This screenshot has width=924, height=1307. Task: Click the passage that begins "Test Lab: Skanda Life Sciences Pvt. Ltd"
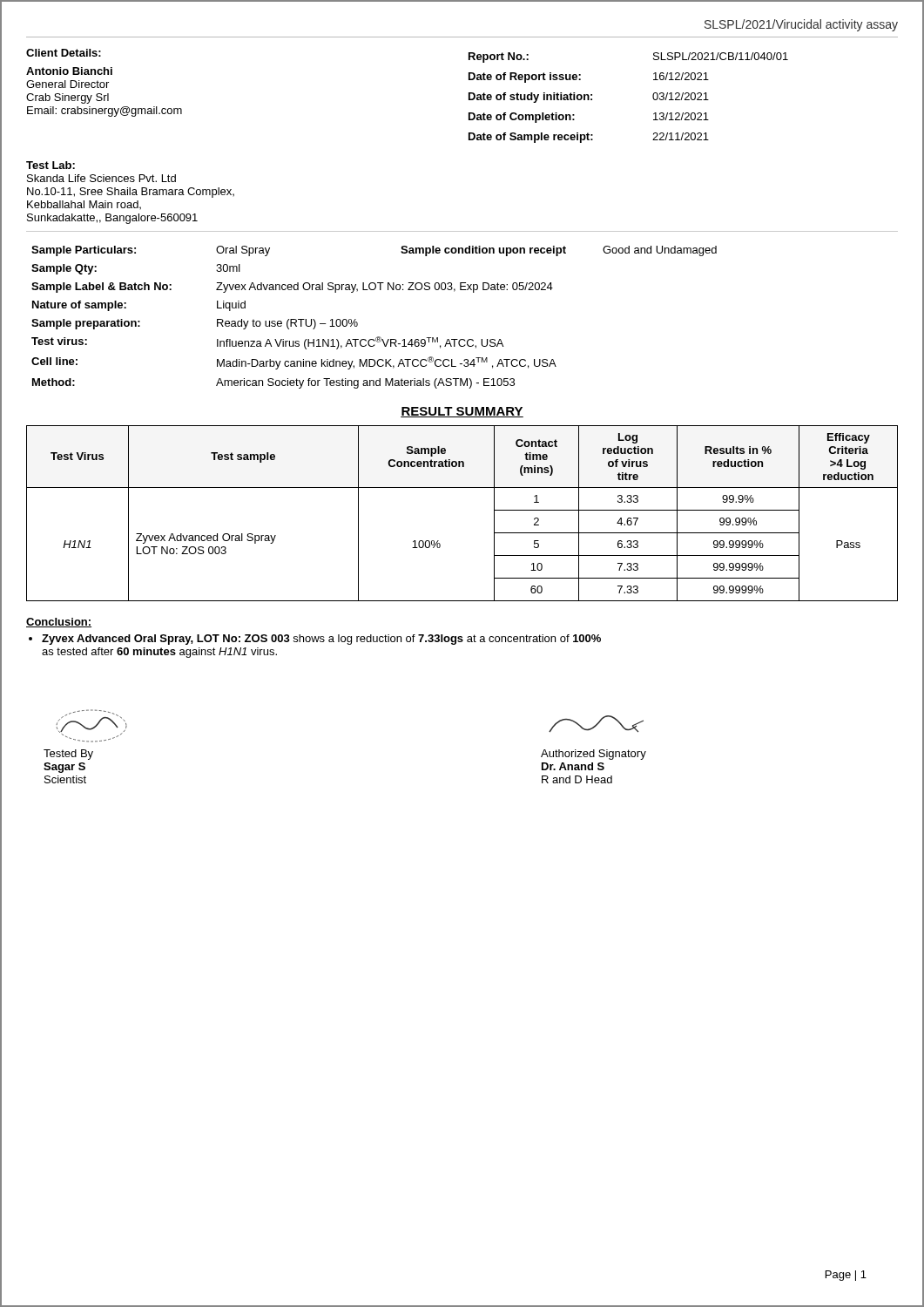[51, 165]
